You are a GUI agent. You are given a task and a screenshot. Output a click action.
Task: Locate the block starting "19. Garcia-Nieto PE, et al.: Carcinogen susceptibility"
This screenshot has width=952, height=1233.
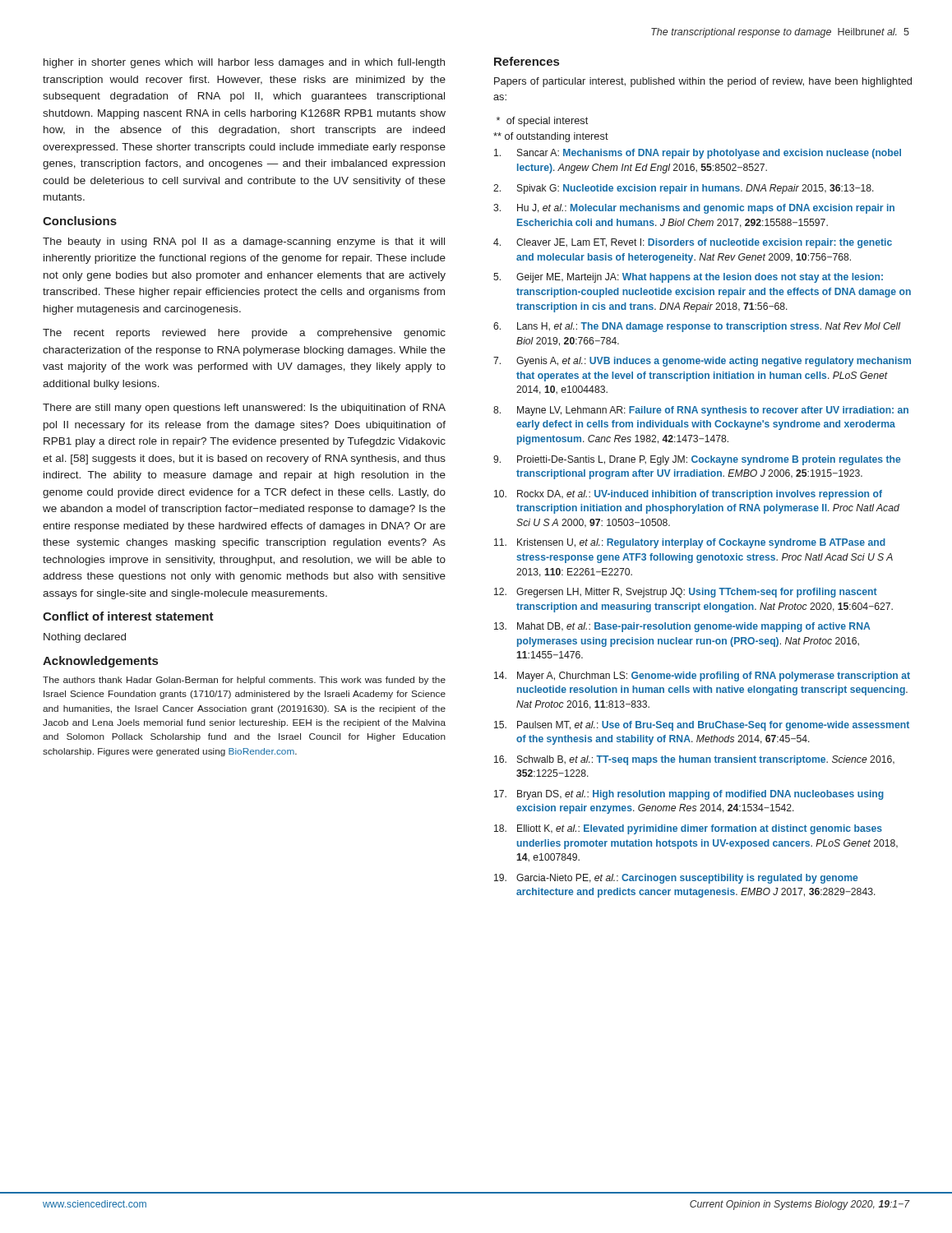point(703,885)
